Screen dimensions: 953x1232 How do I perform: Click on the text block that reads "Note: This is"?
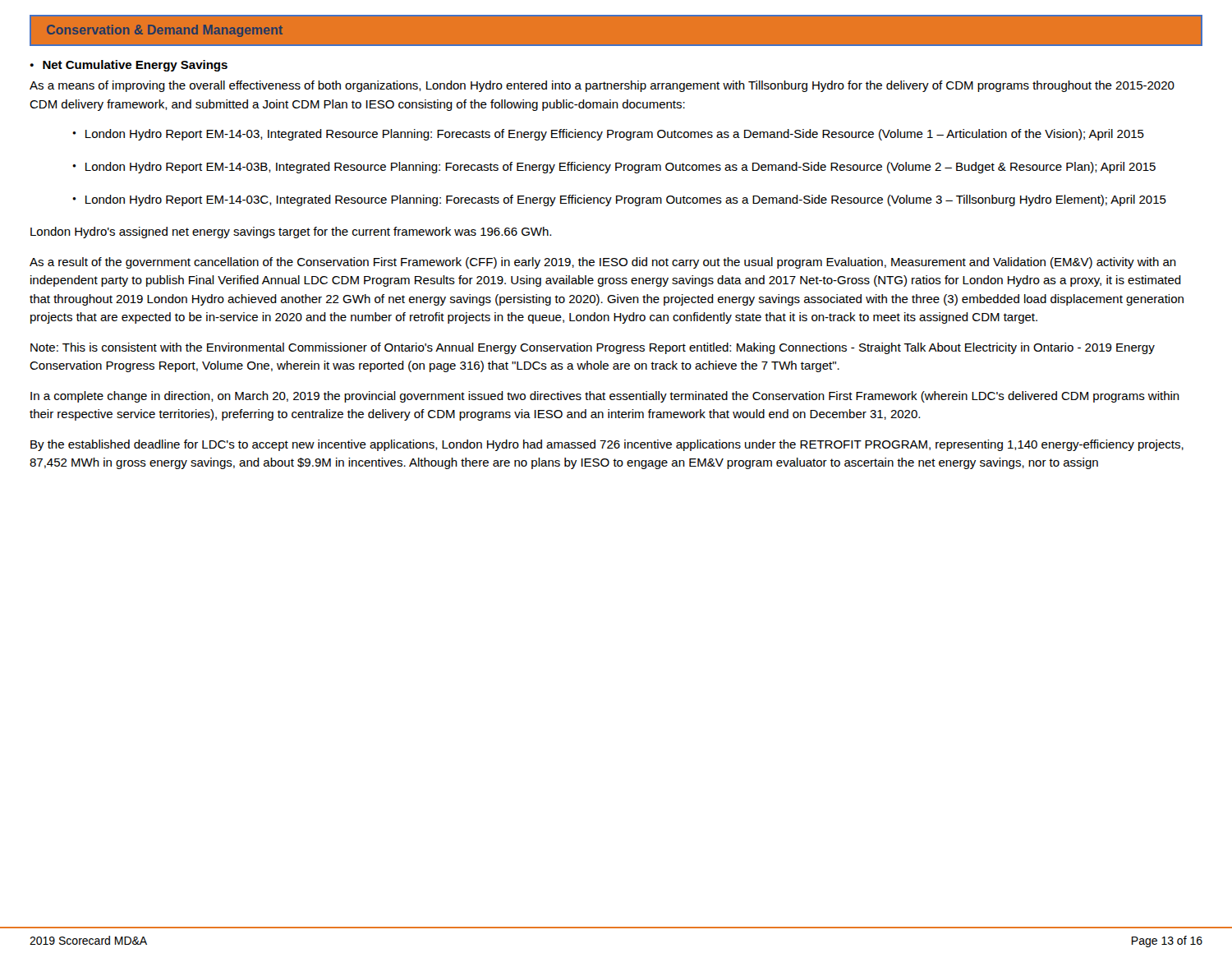pyautogui.click(x=592, y=356)
